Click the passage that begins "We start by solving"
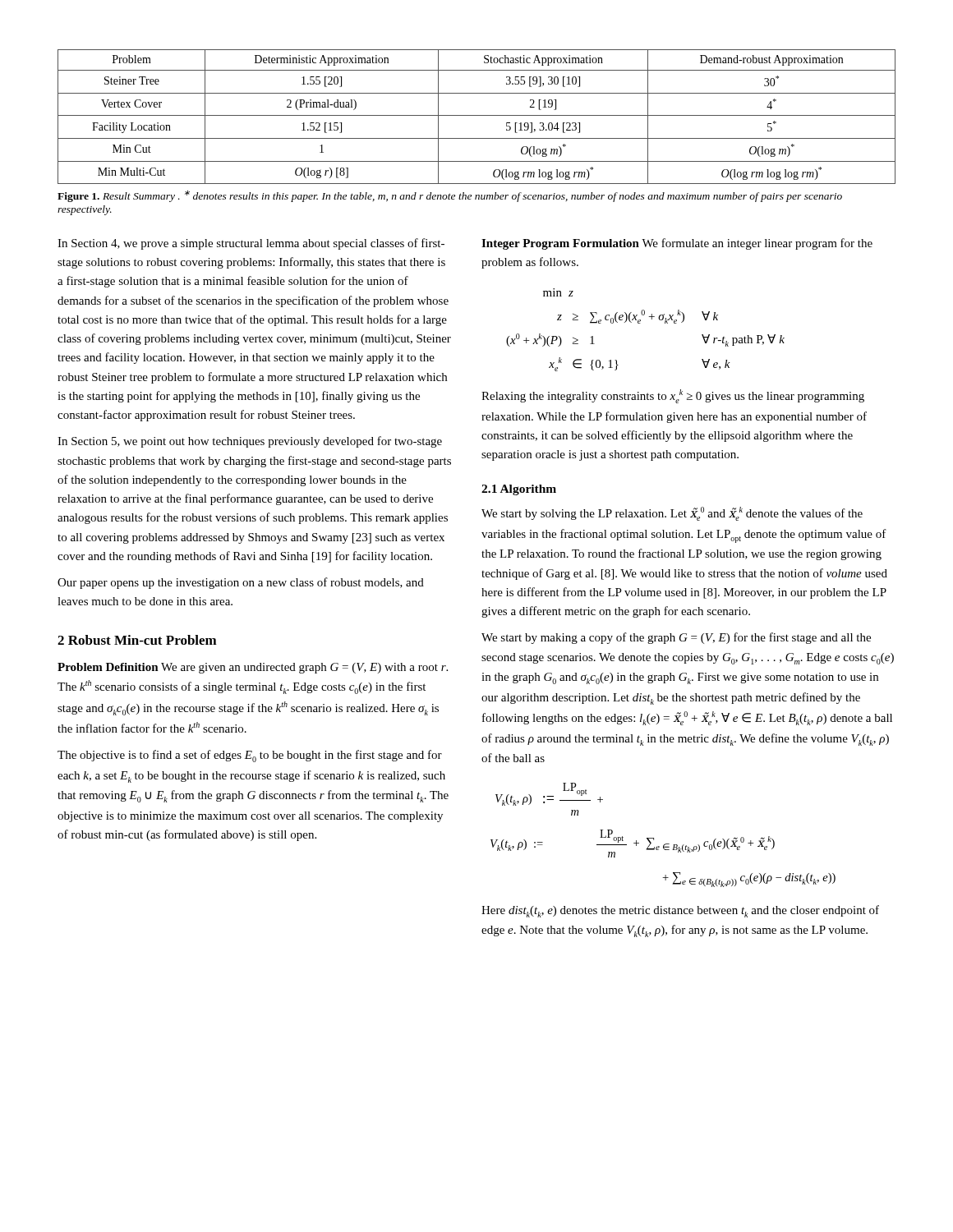 point(688,562)
